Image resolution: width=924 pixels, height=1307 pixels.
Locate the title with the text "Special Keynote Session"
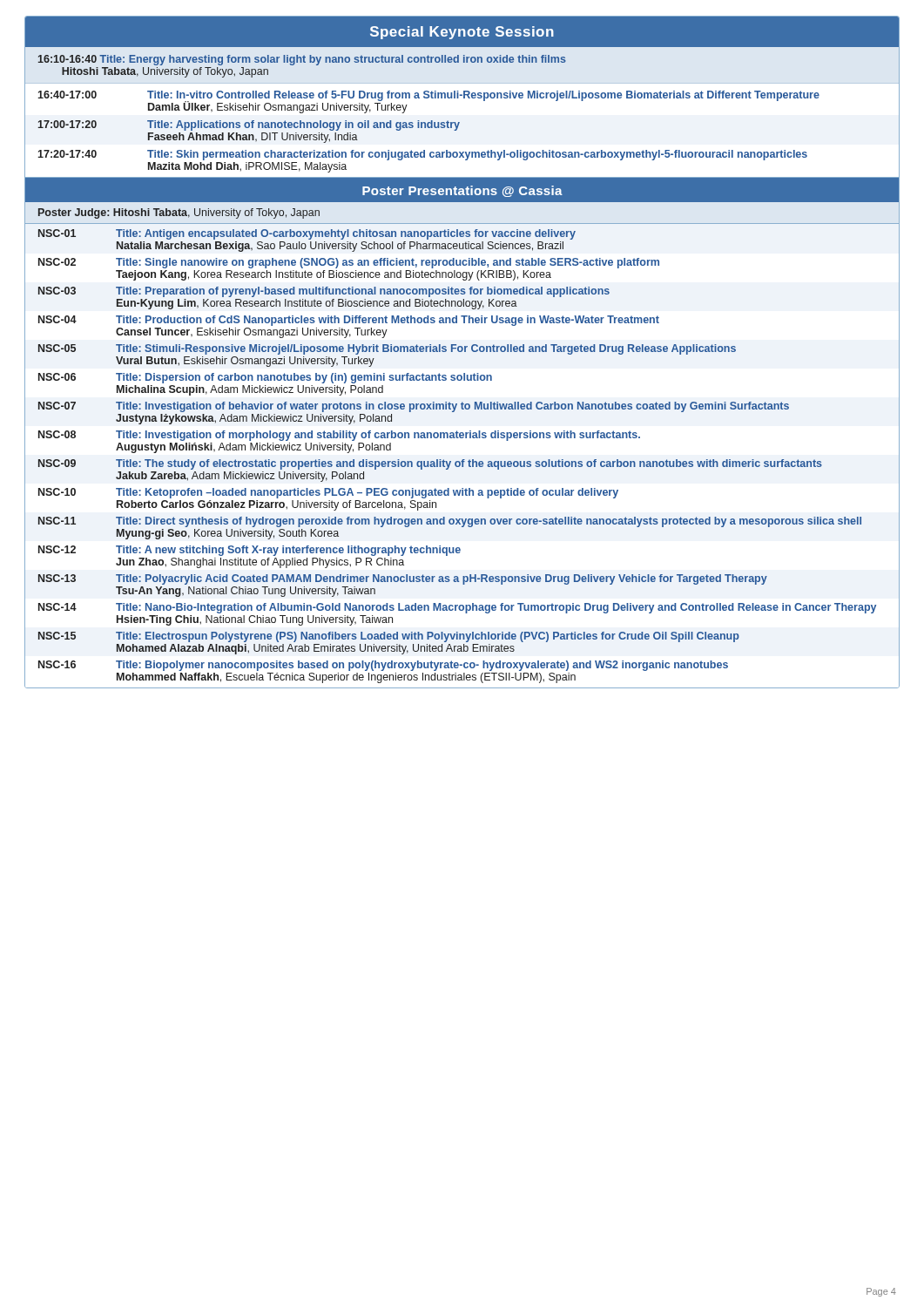462,32
